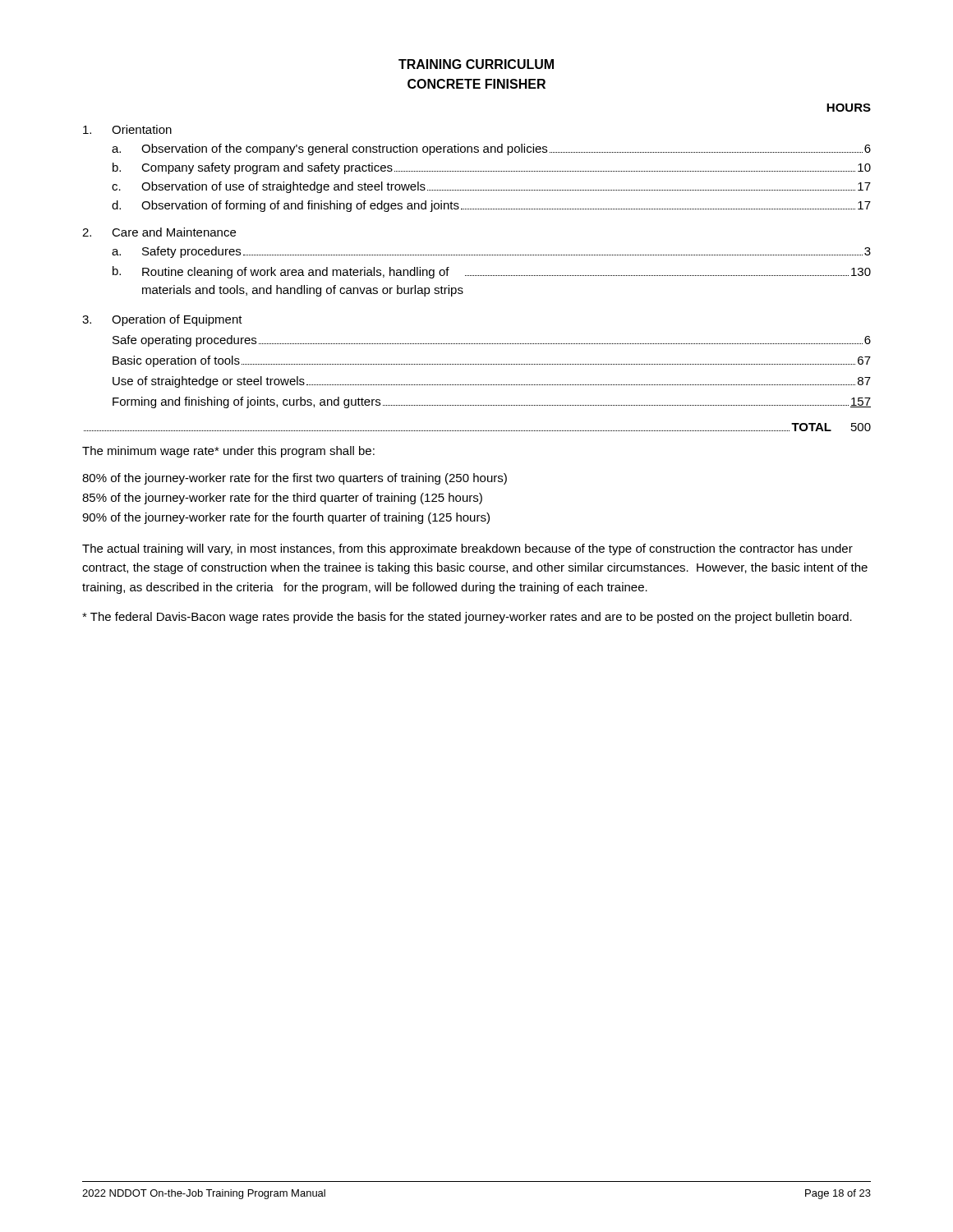Viewport: 953px width, 1232px height.
Task: Find the element starting "TOTAL 500"
Action: point(477,426)
